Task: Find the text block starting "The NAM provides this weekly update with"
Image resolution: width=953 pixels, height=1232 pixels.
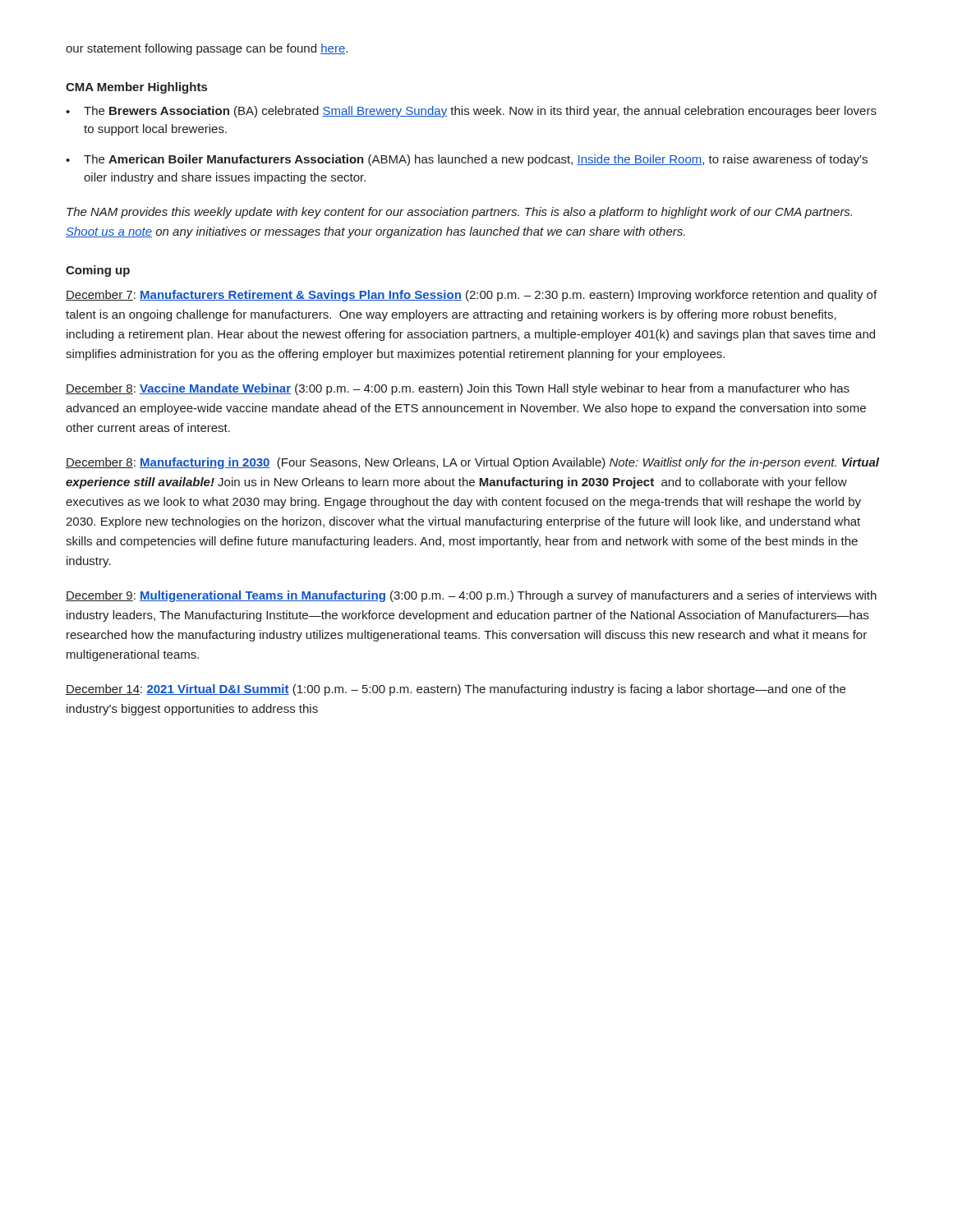Action: [460, 221]
